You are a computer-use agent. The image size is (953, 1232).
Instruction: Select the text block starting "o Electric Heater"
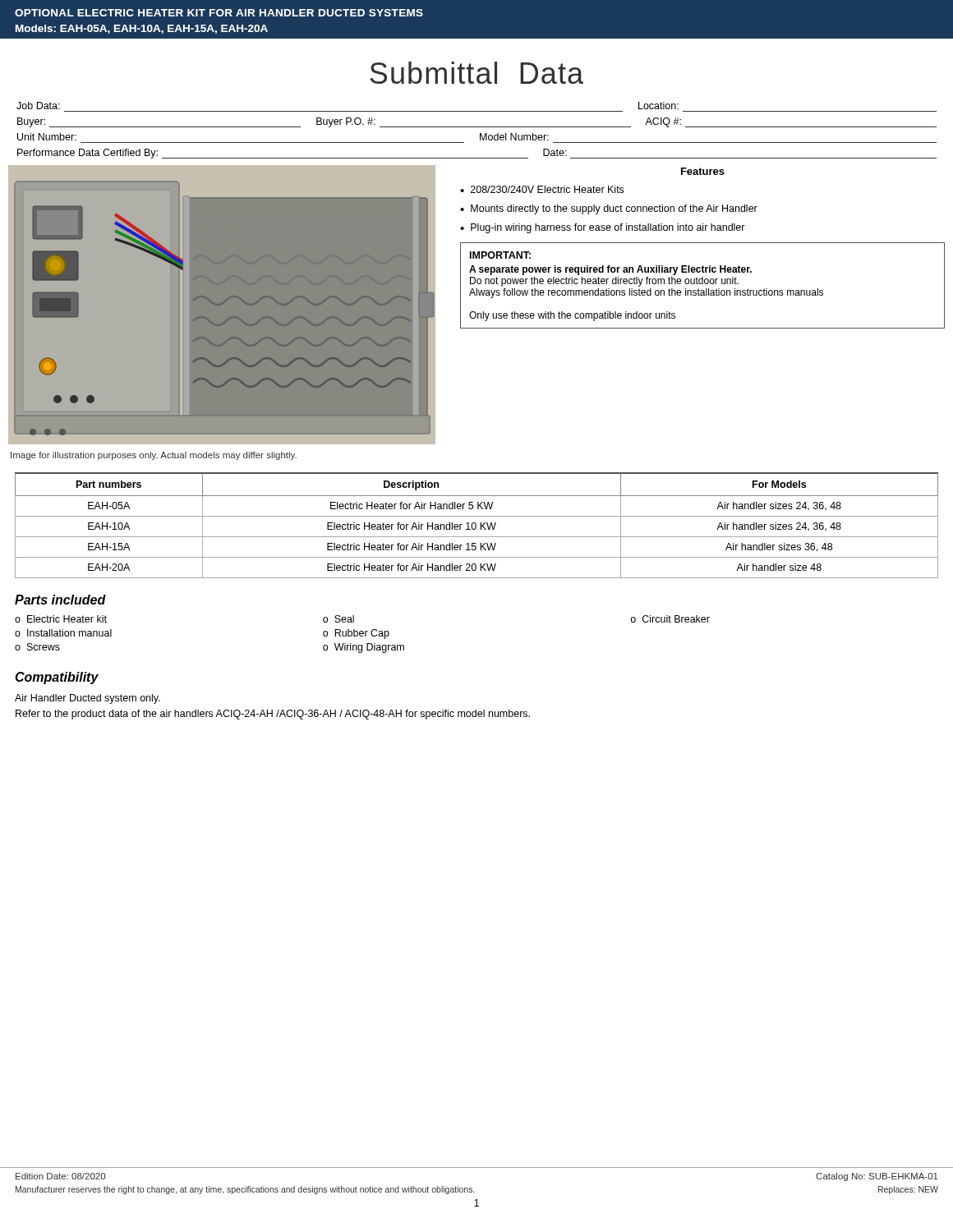tap(61, 619)
